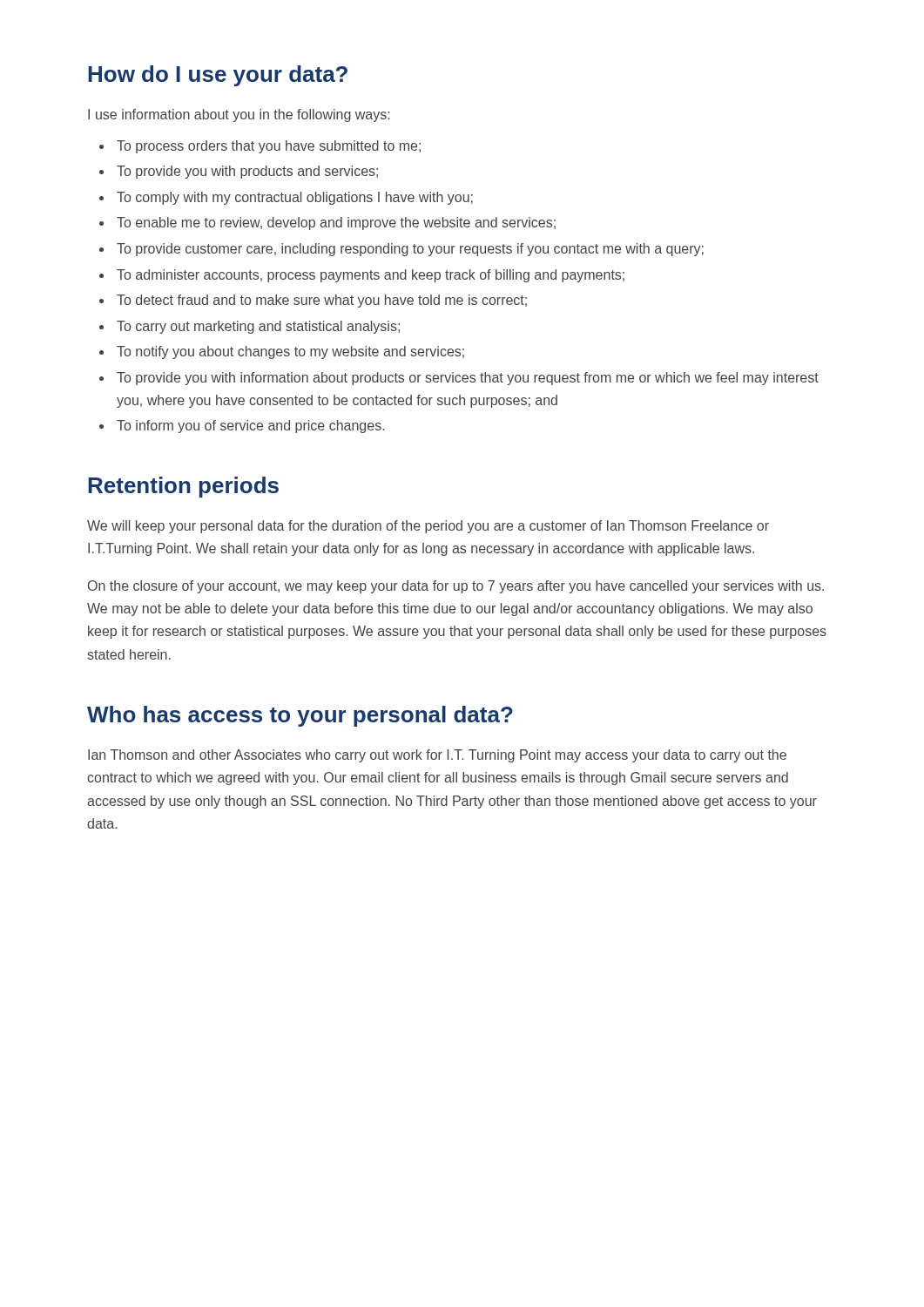Click on the passage starting "To enable me to review, develop and improve"
This screenshot has height=1307, width=924.
click(x=337, y=223)
